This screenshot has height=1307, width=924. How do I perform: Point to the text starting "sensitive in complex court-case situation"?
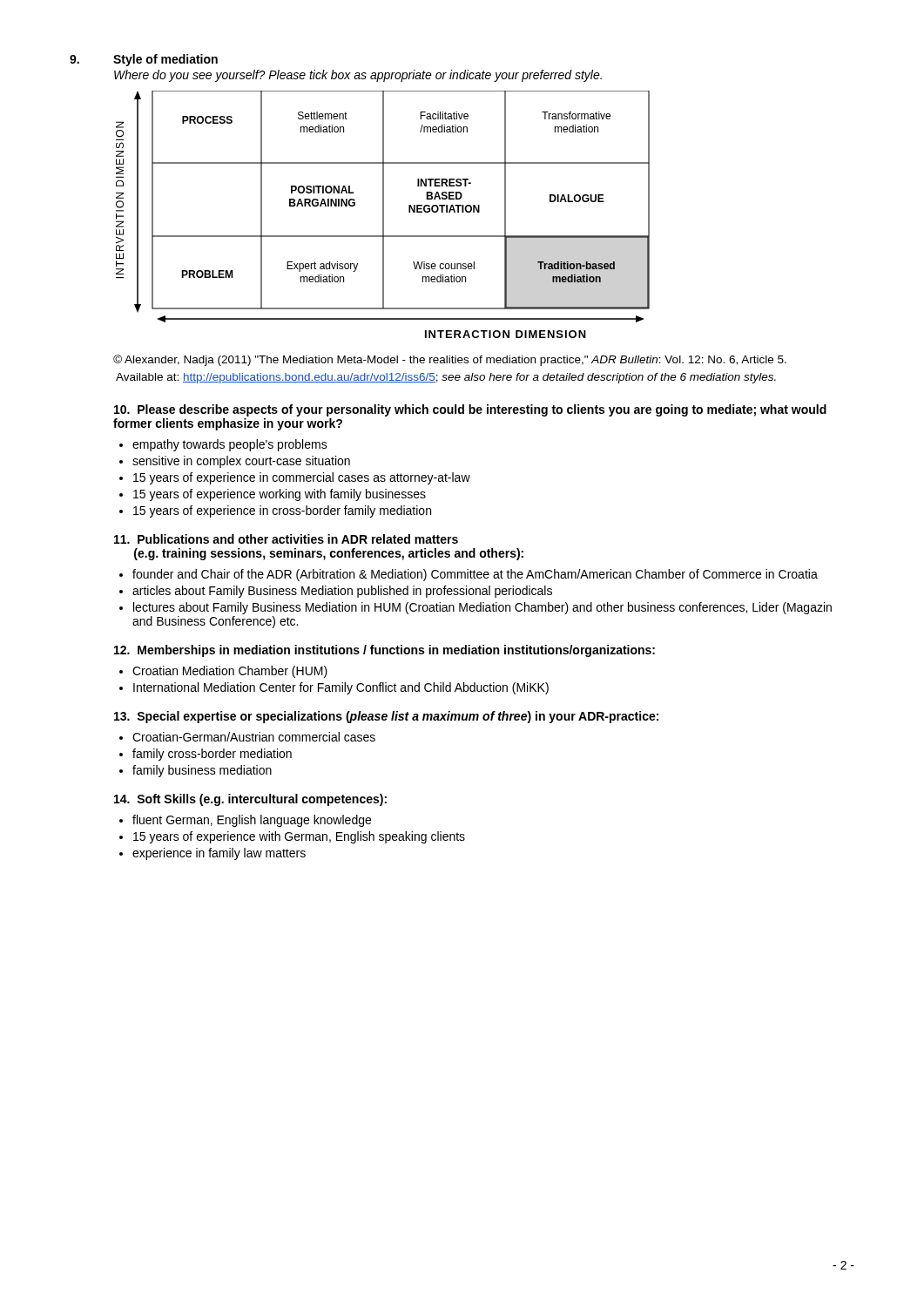(x=241, y=461)
